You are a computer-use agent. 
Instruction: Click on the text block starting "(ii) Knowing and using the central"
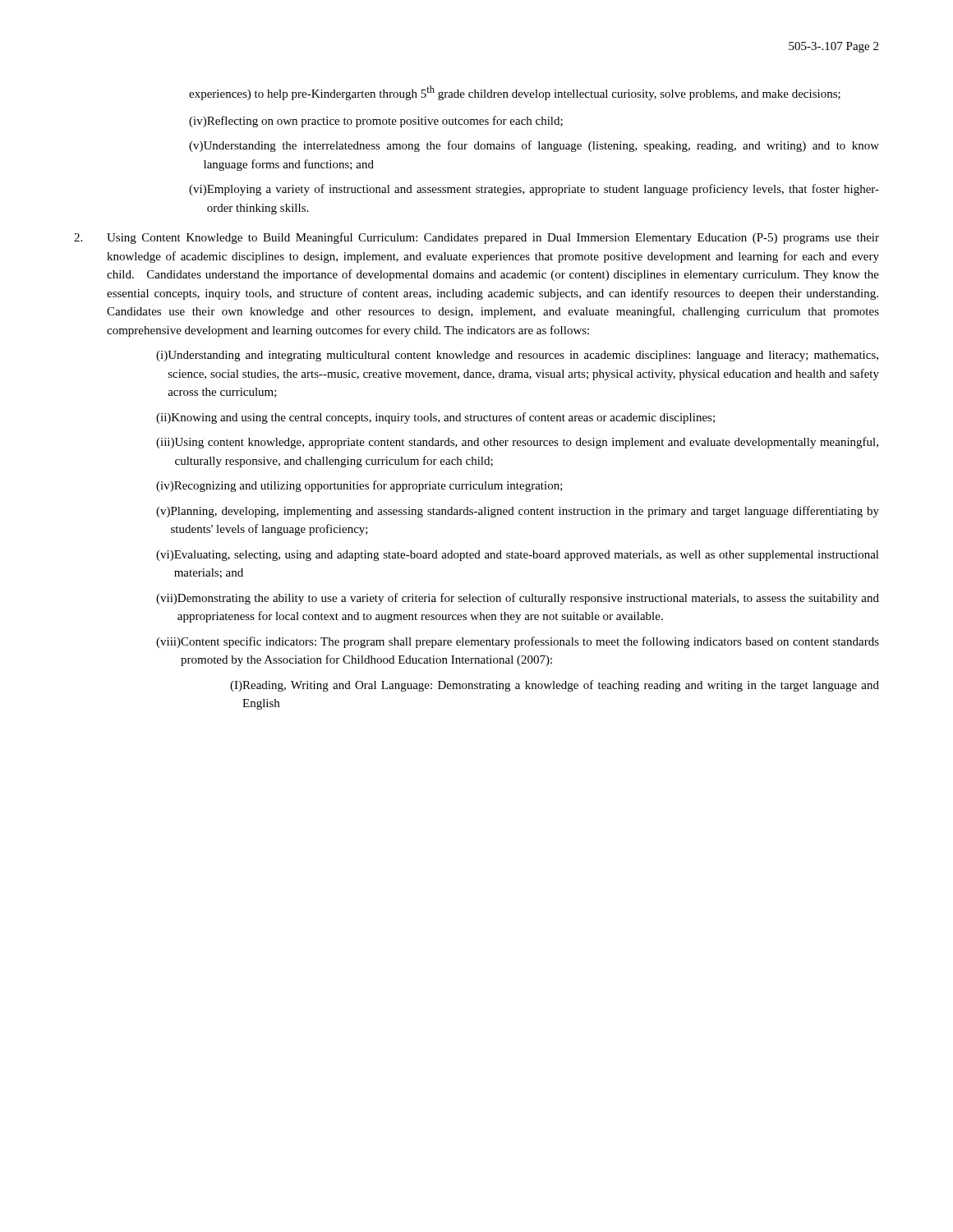(x=493, y=417)
